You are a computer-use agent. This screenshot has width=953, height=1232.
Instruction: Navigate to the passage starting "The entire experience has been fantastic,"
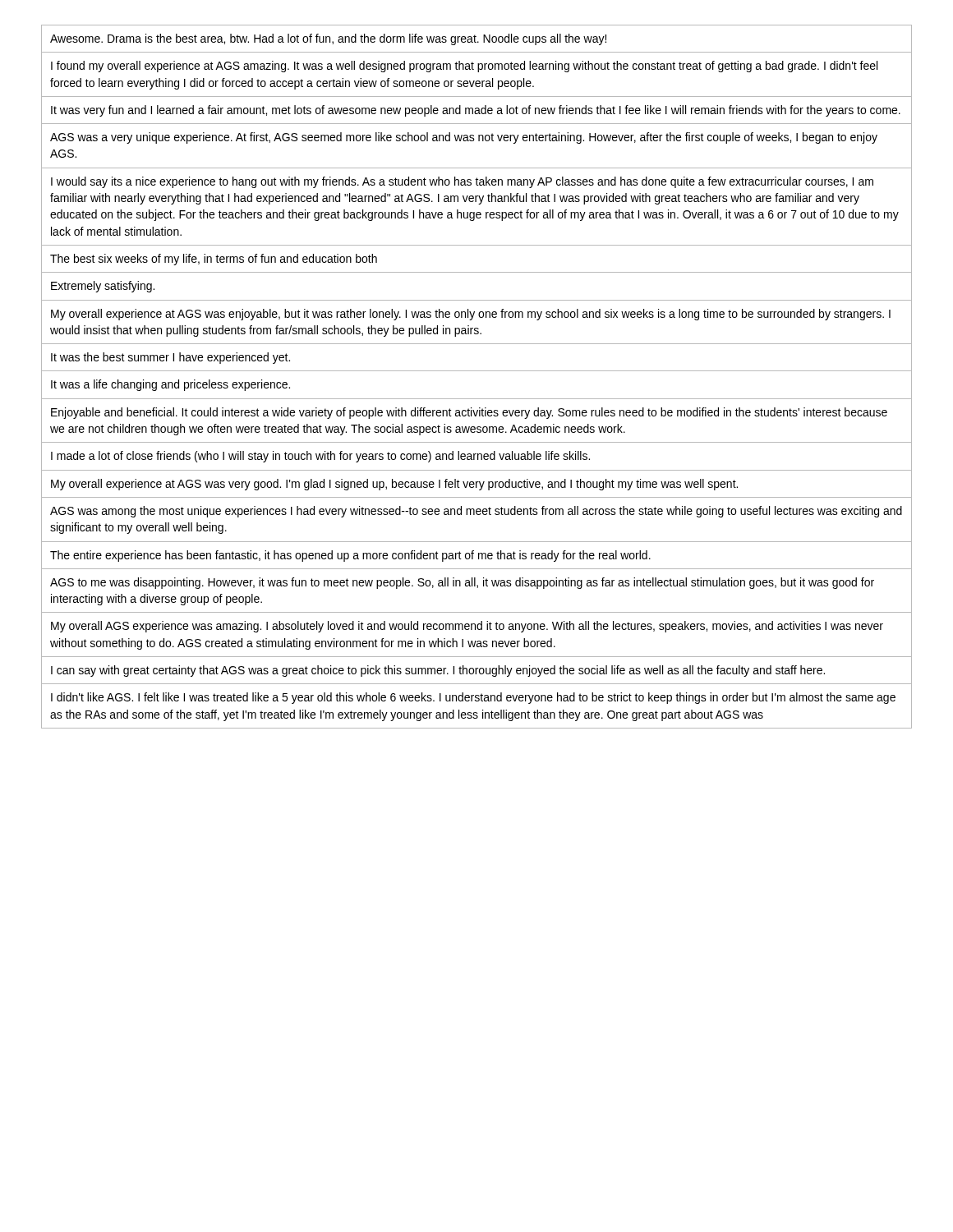tap(351, 555)
